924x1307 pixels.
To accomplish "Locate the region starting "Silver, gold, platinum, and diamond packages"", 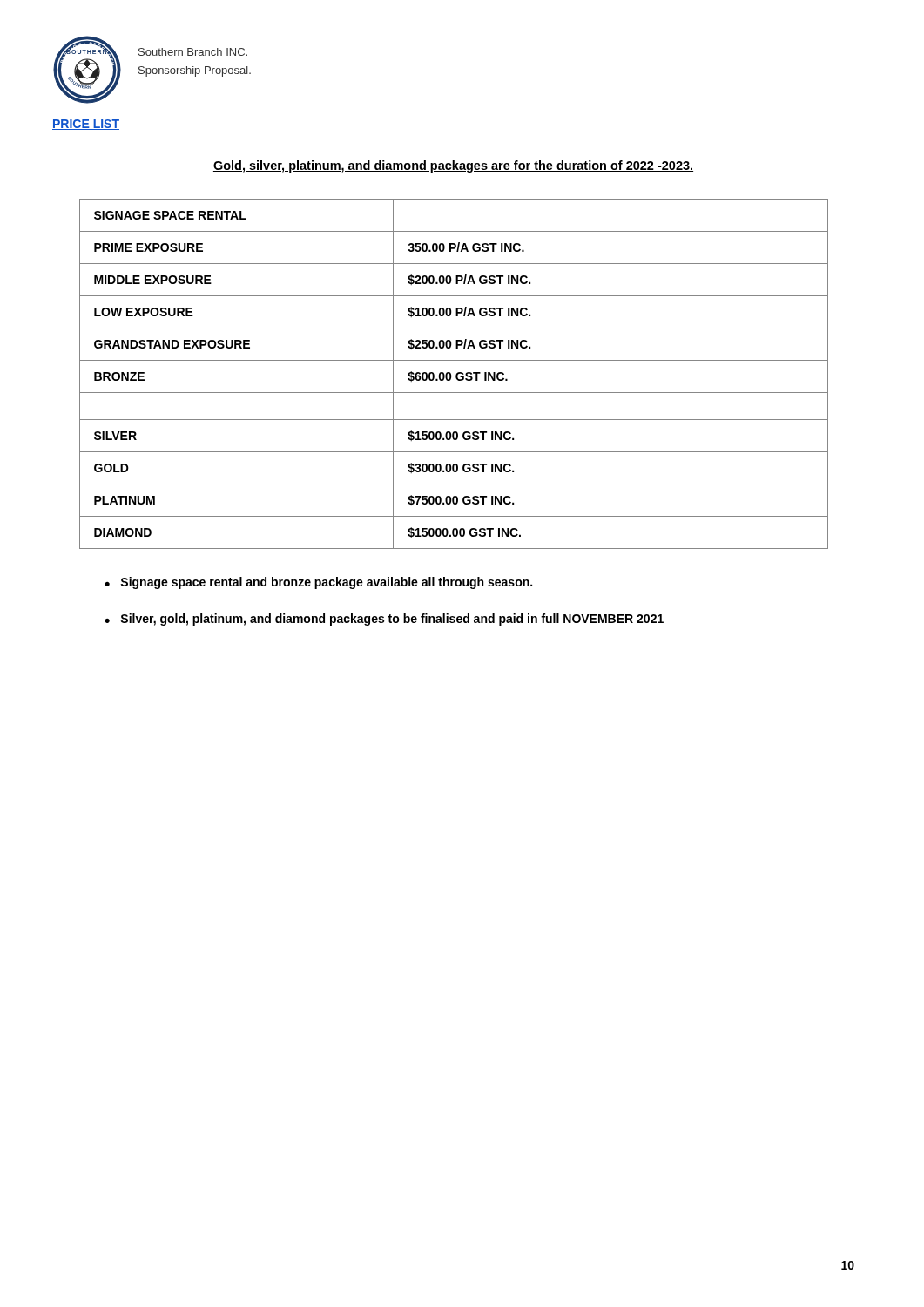I will coord(392,619).
